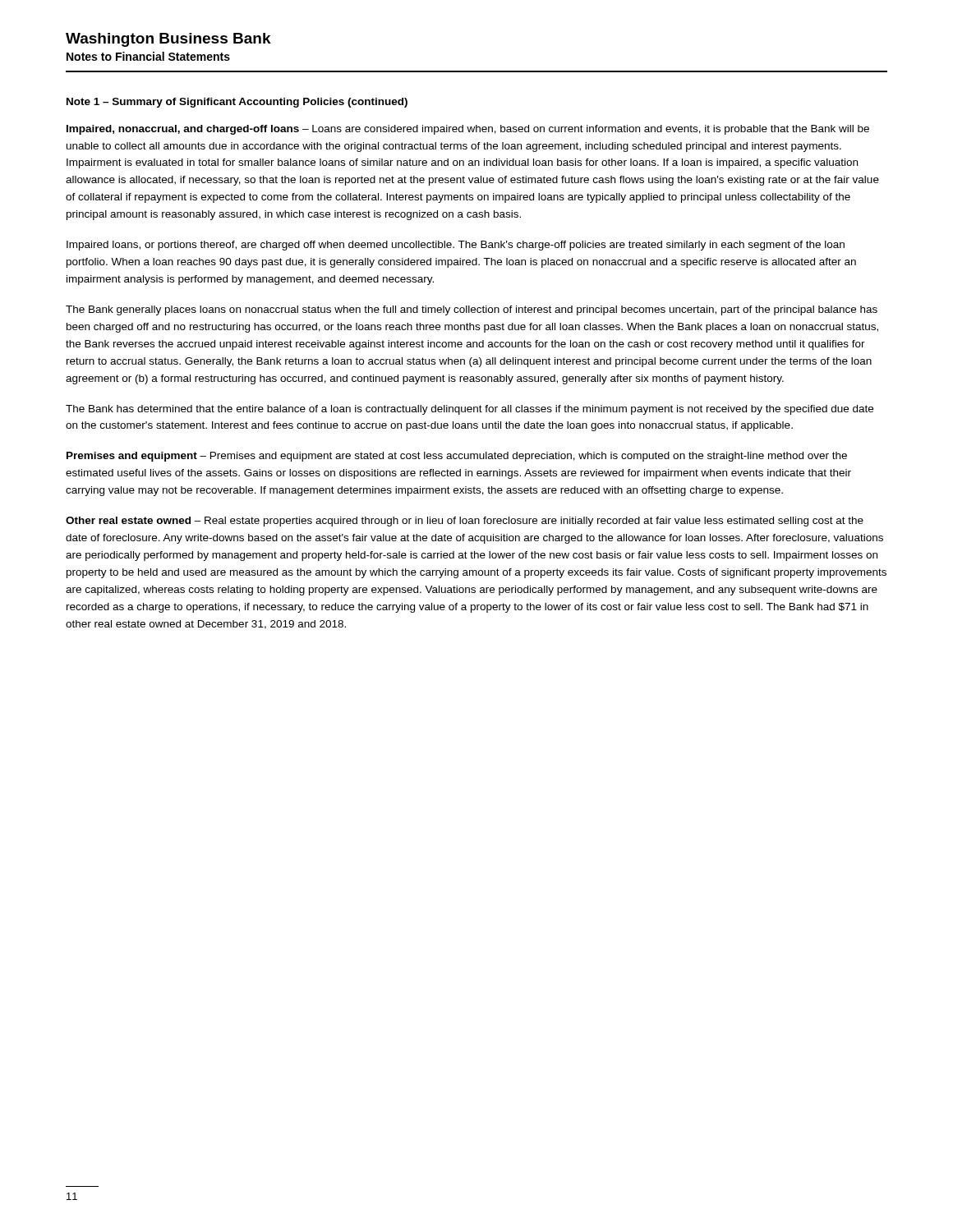This screenshot has width=953, height=1232.
Task: Select the text block starting "Other real estate owned –"
Action: 476,572
